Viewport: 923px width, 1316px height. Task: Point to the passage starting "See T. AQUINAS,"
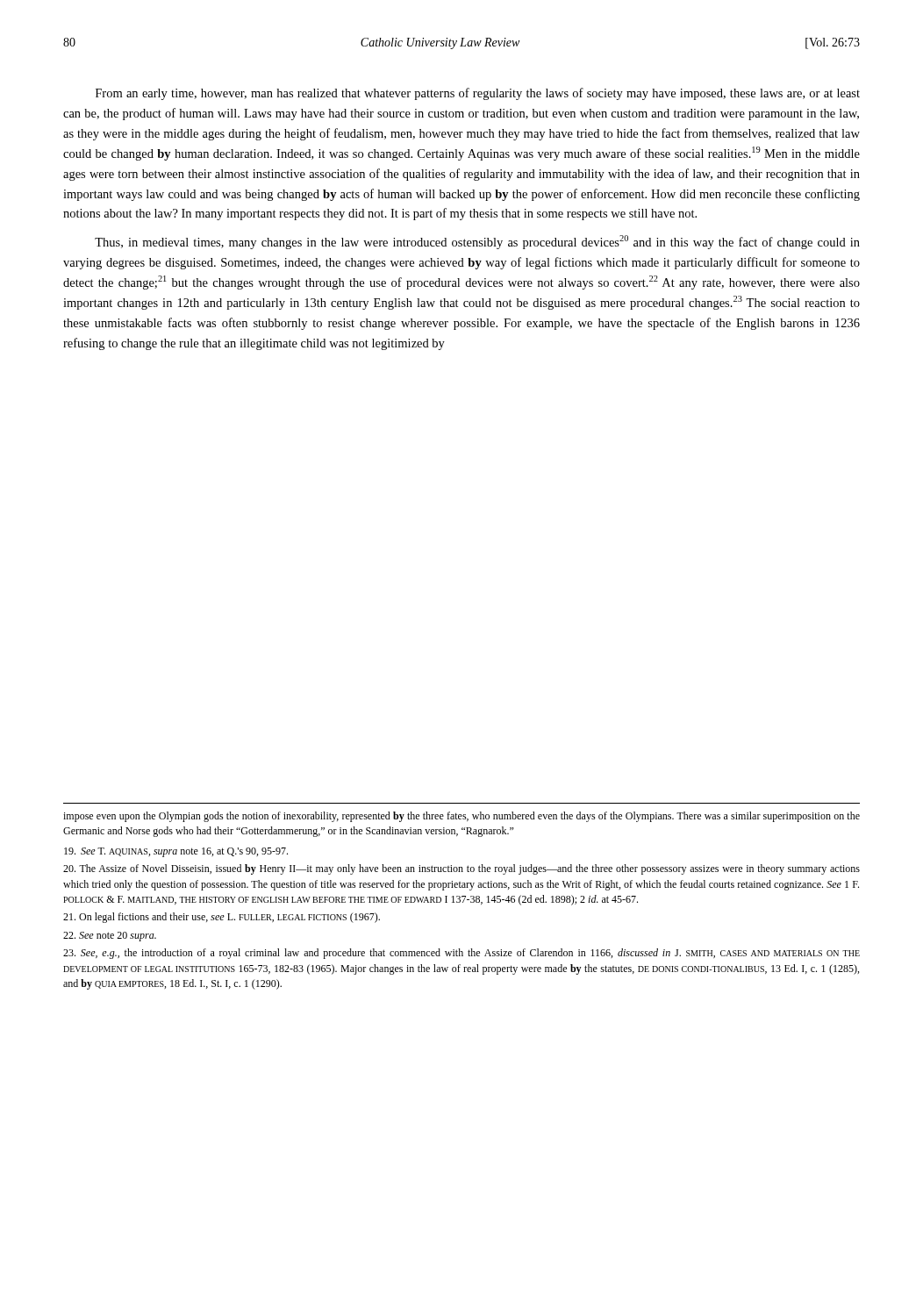click(176, 851)
